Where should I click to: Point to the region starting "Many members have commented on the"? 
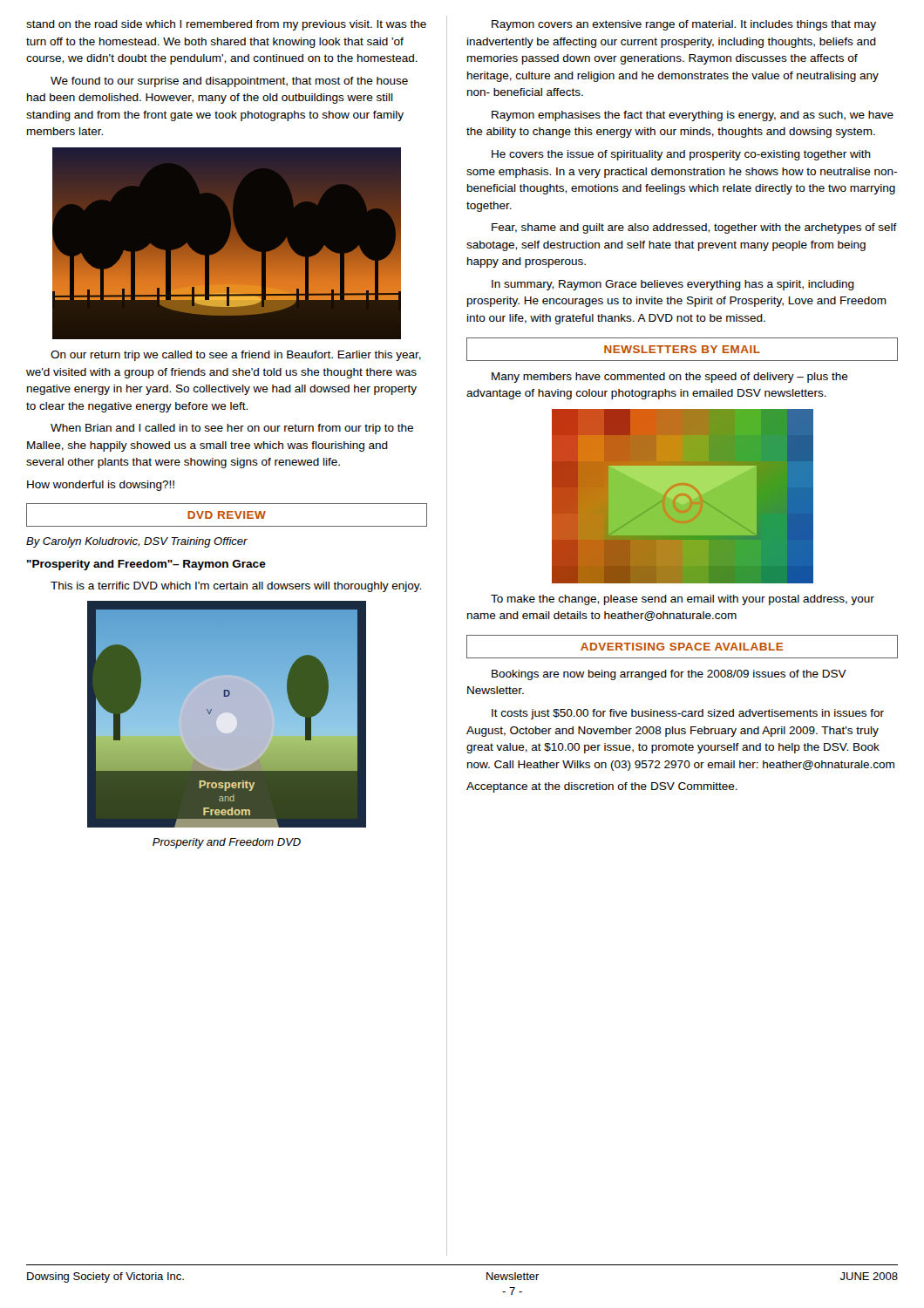682,385
